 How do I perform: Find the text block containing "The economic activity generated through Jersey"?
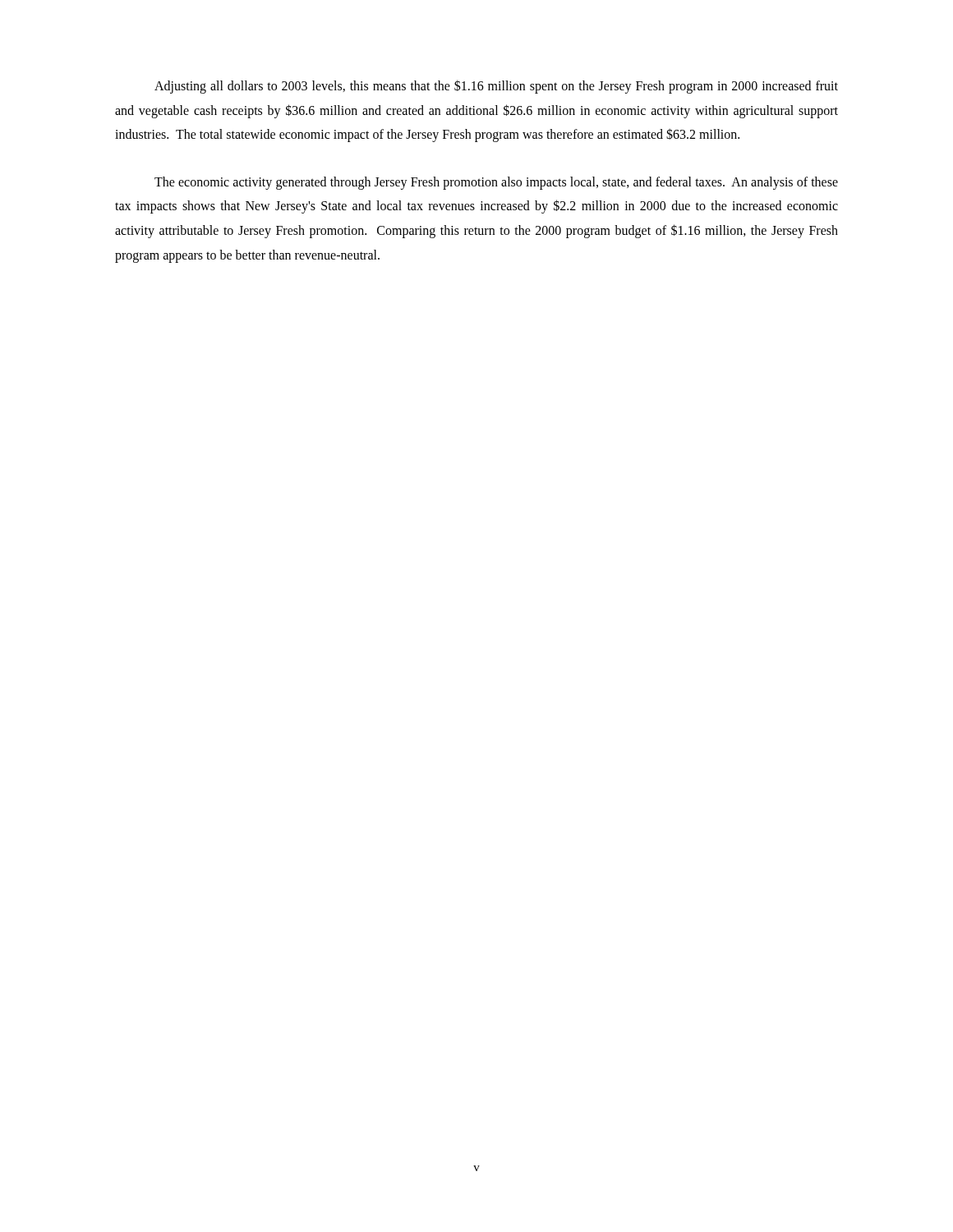coord(476,218)
